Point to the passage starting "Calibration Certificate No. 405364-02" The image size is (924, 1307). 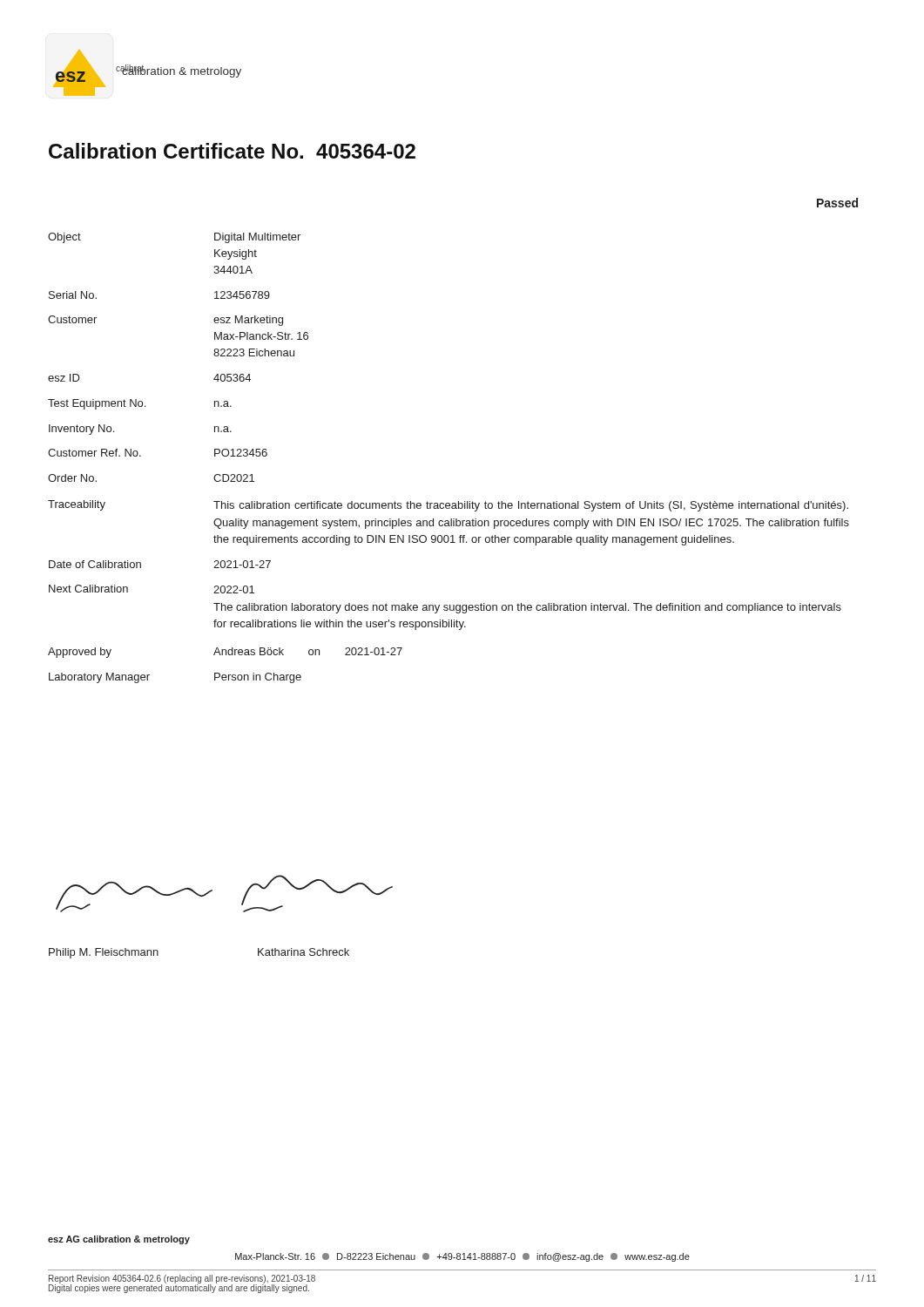click(232, 152)
